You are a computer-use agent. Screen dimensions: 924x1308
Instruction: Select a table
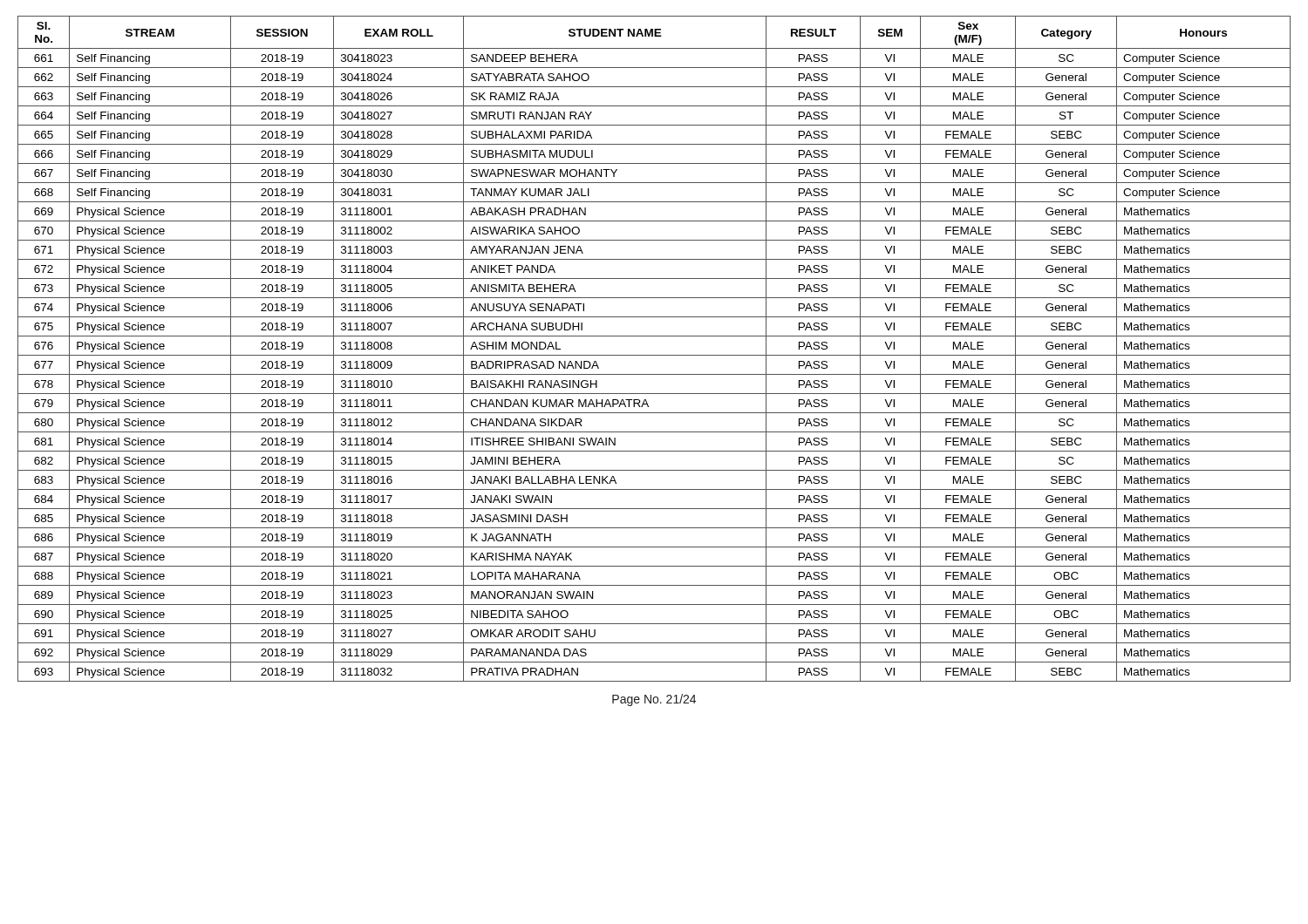point(654,349)
